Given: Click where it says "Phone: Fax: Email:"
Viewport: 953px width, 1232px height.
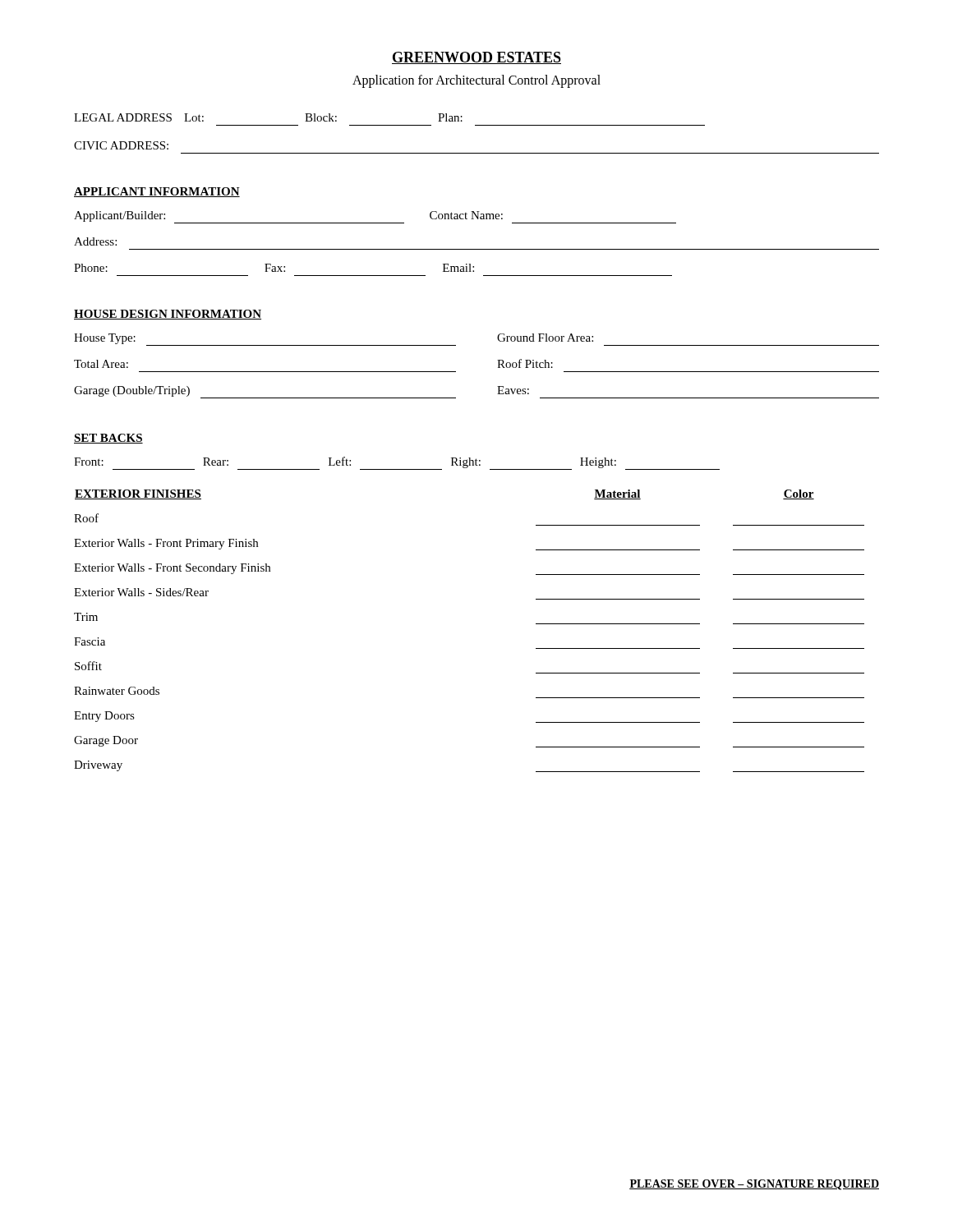Looking at the screenshot, I should coord(373,269).
